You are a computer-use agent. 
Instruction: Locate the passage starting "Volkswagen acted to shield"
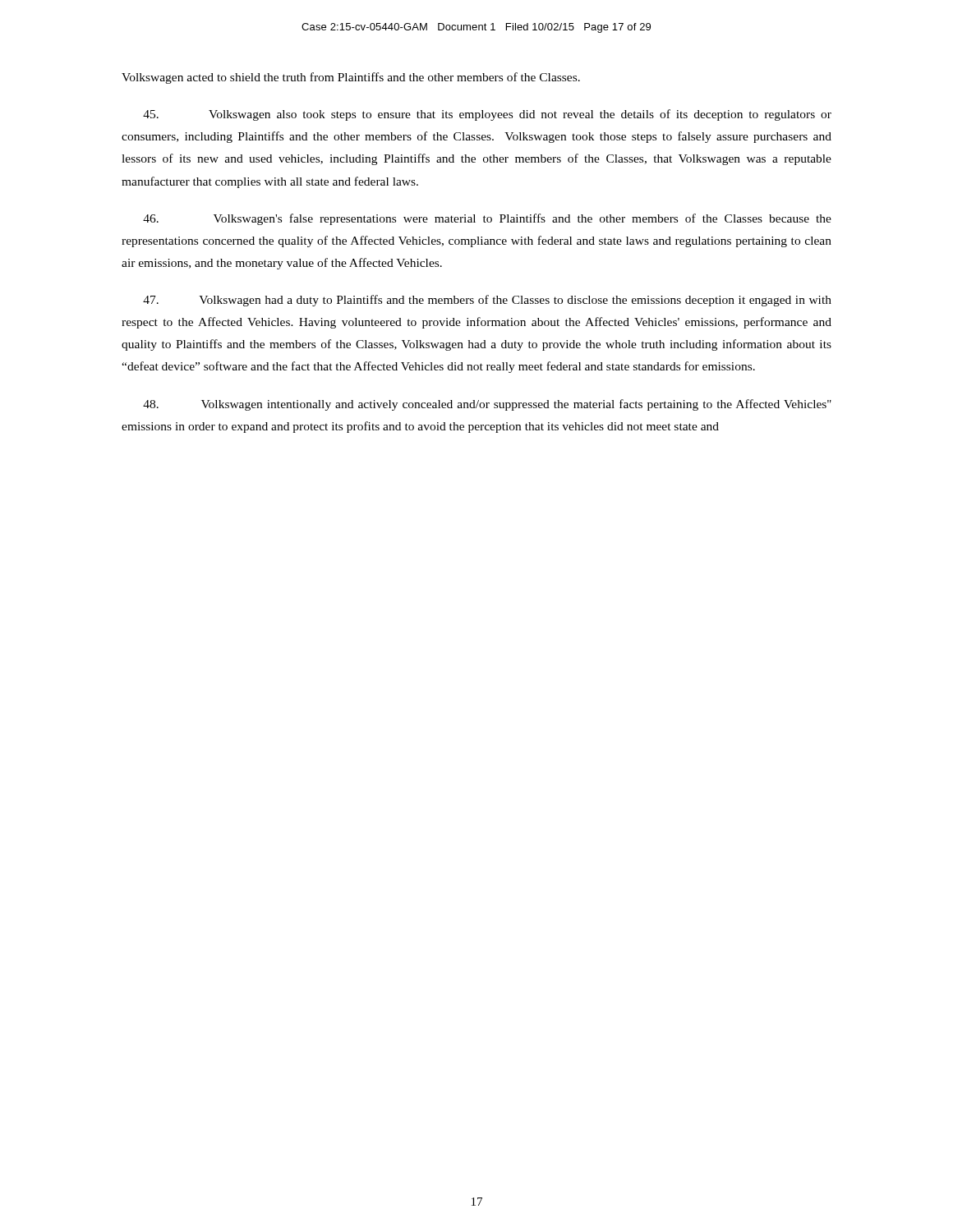coord(351,77)
